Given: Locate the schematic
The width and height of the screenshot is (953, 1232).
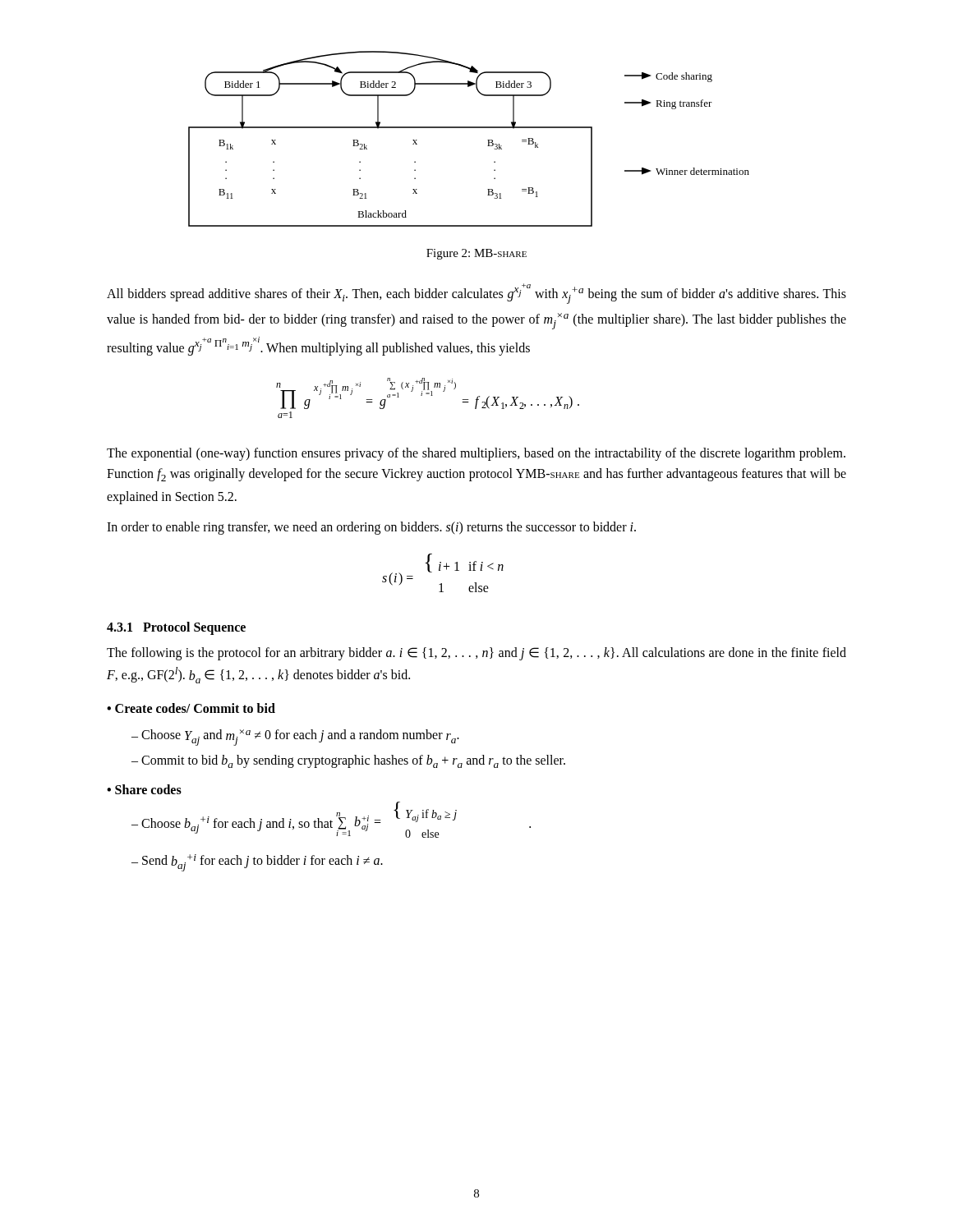Looking at the screenshot, I should point(476,144).
